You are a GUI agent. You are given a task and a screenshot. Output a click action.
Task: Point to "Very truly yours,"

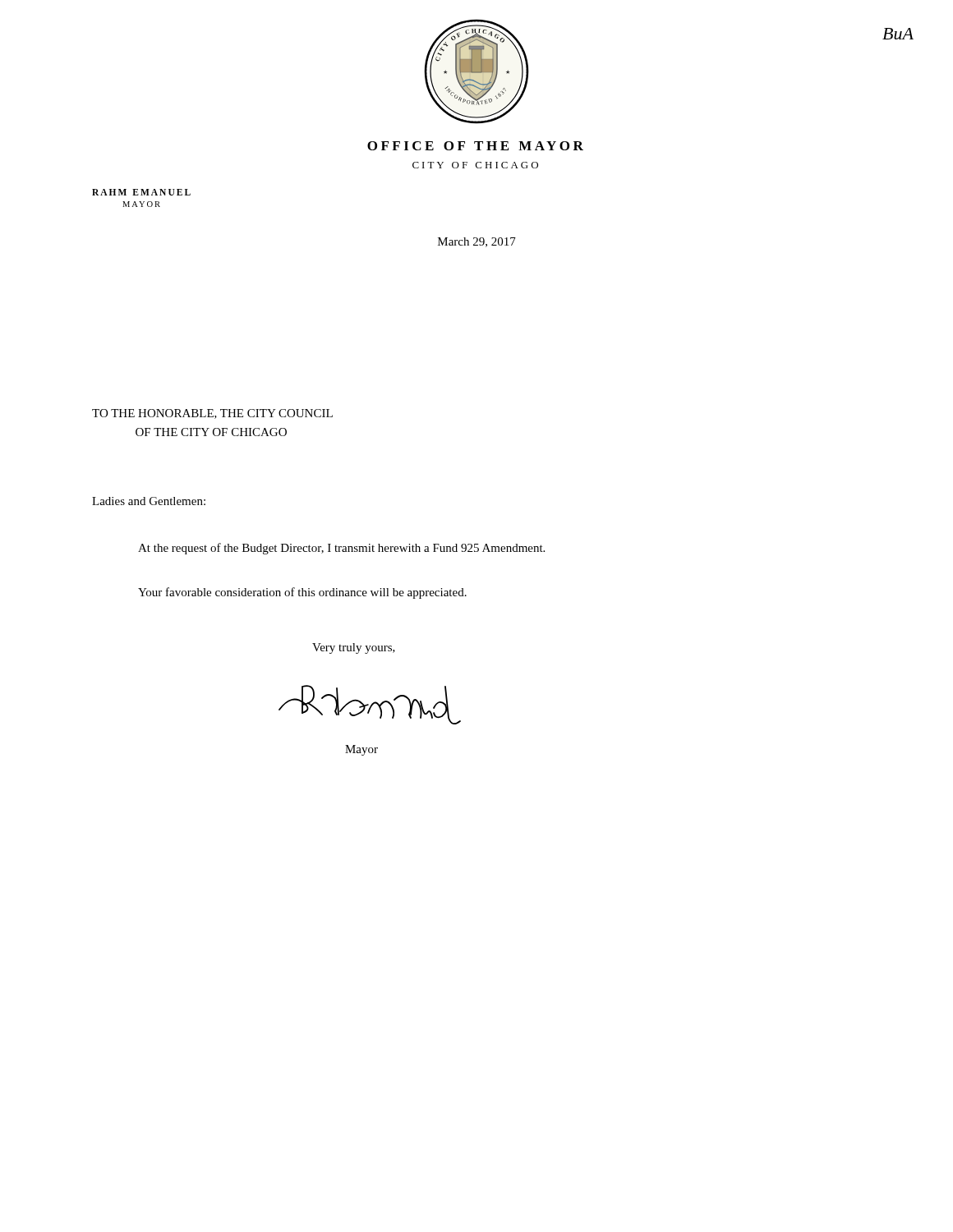coord(354,647)
